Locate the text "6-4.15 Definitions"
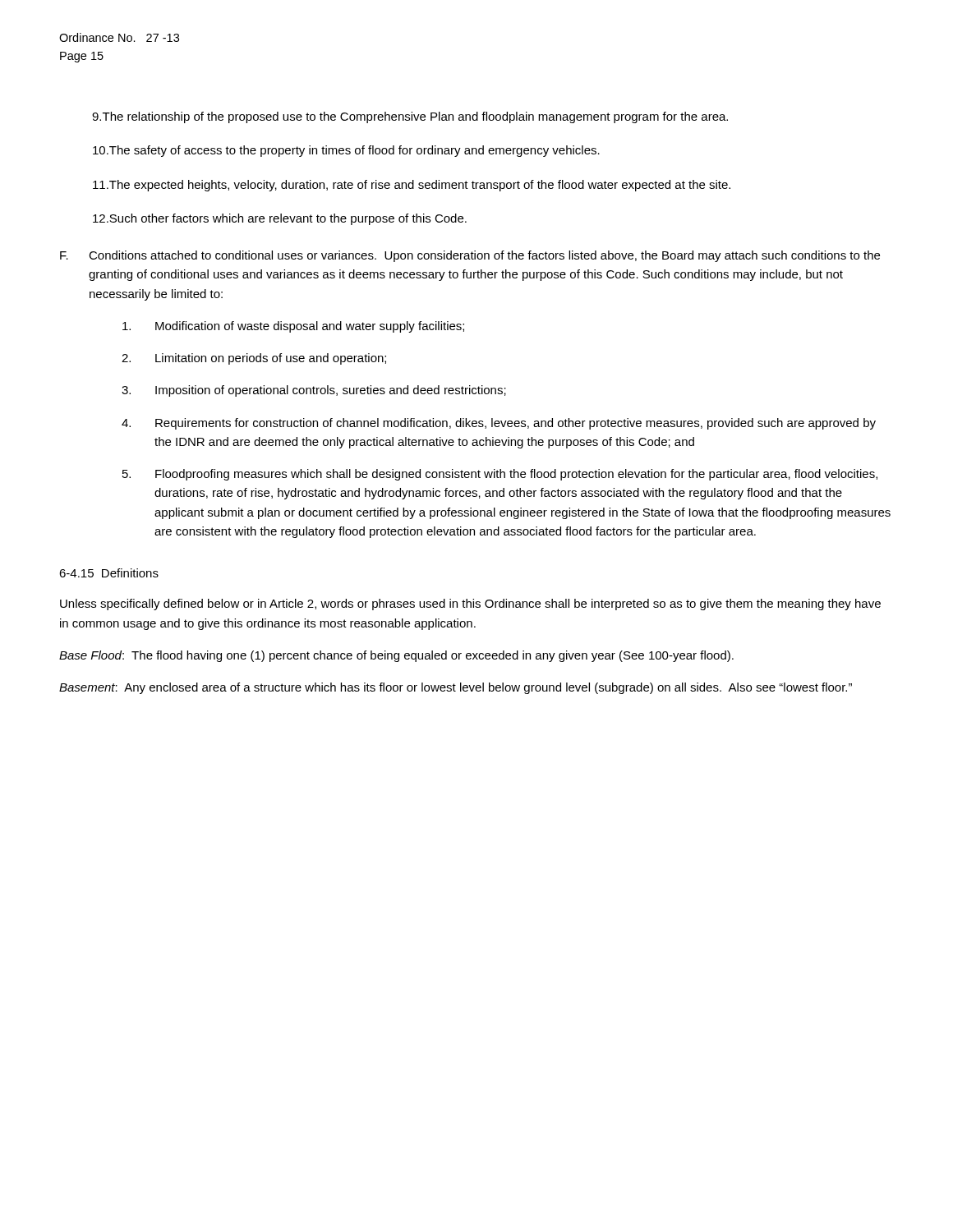 109,573
